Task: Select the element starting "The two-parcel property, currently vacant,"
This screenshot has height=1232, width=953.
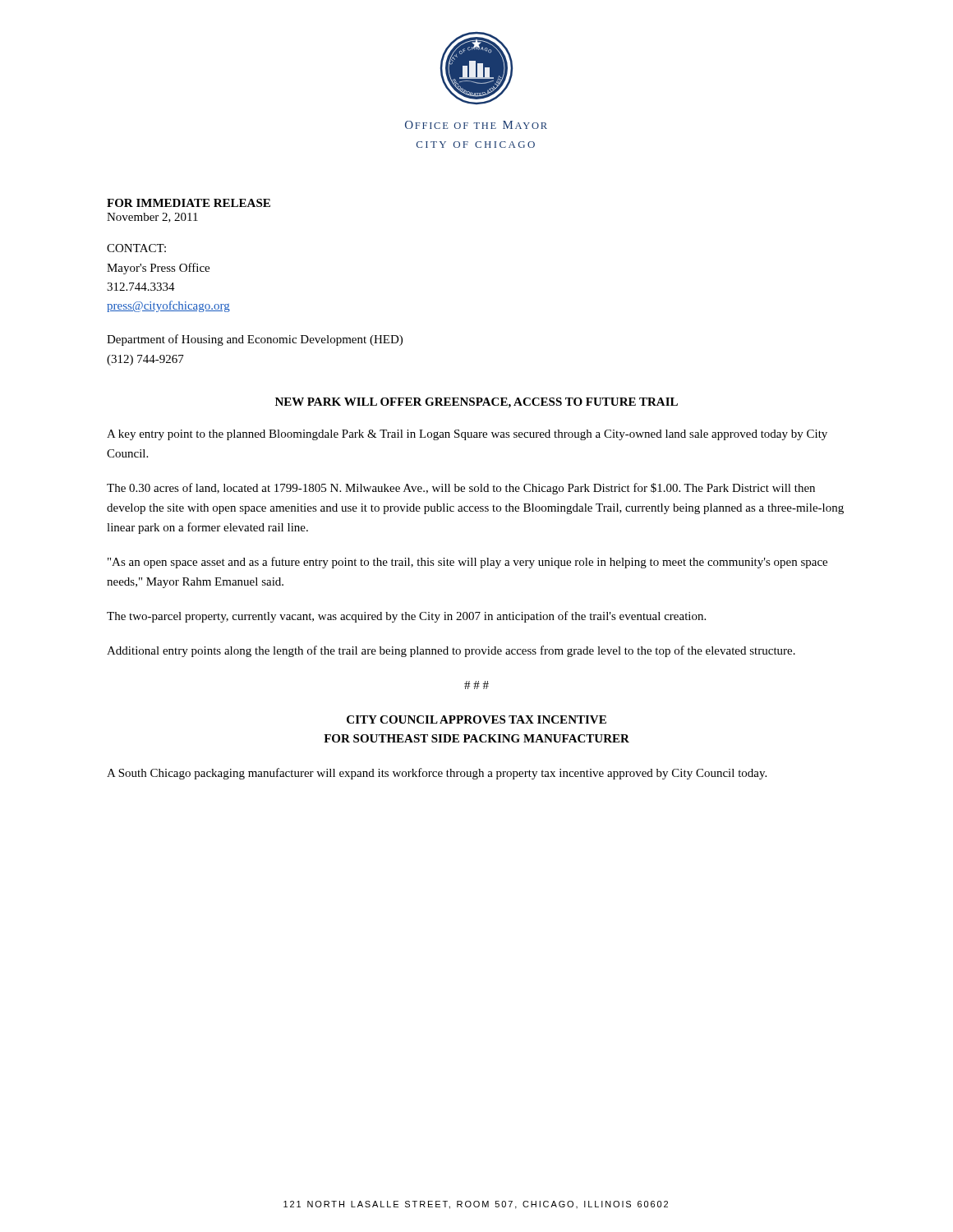Action: [407, 616]
